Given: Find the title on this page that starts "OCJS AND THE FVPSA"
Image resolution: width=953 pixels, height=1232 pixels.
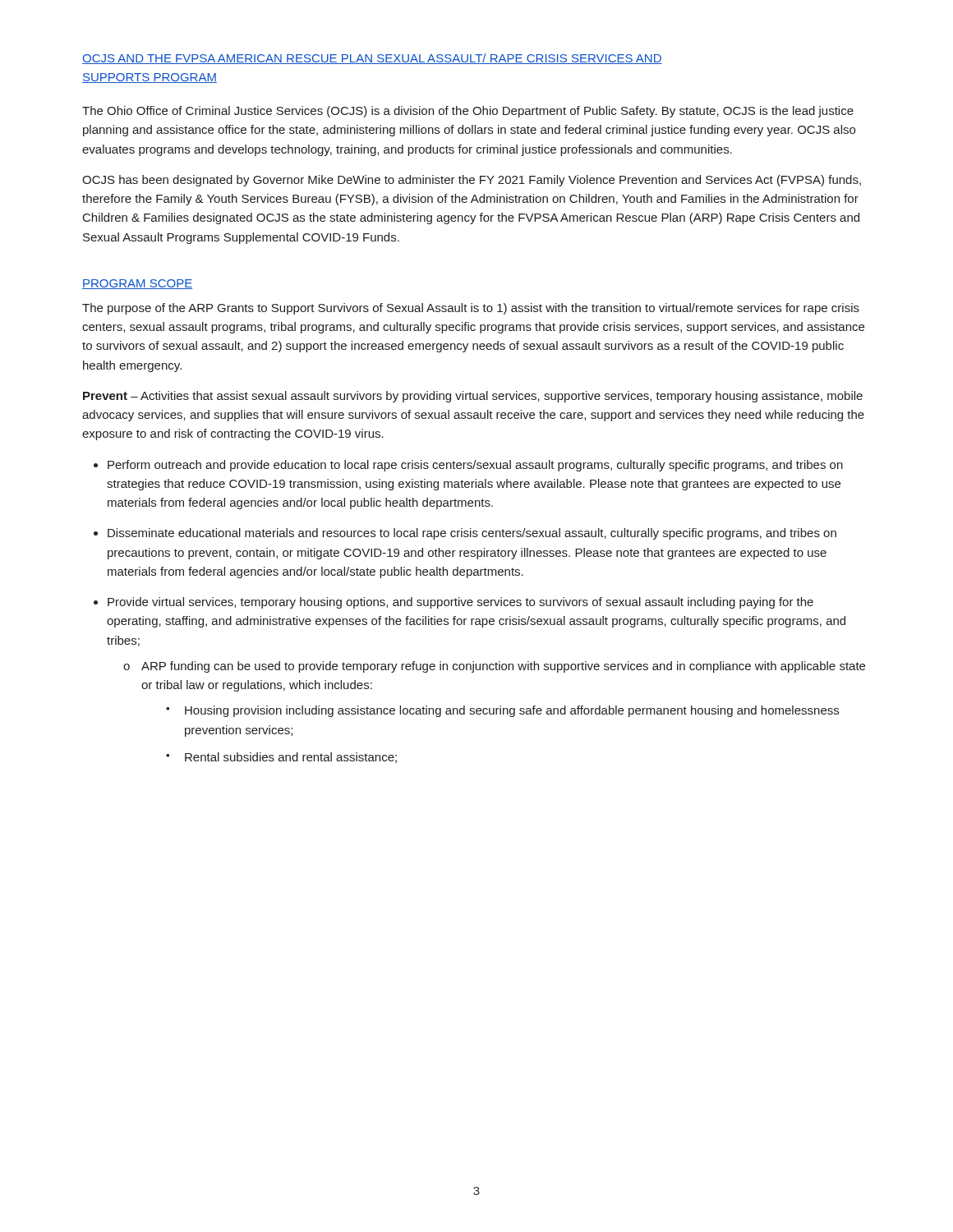Looking at the screenshot, I should (x=476, y=68).
